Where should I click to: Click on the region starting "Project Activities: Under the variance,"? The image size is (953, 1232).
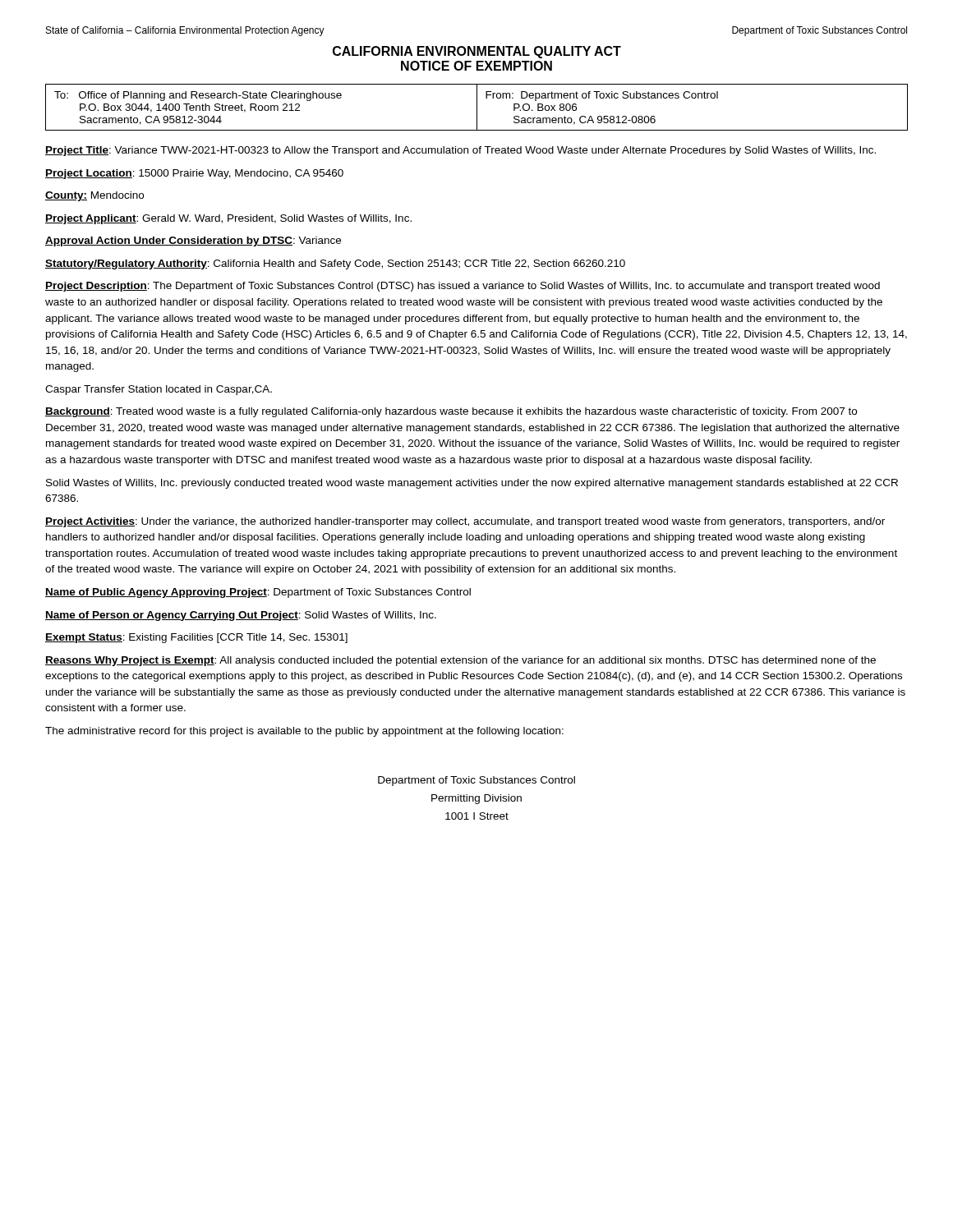point(471,545)
